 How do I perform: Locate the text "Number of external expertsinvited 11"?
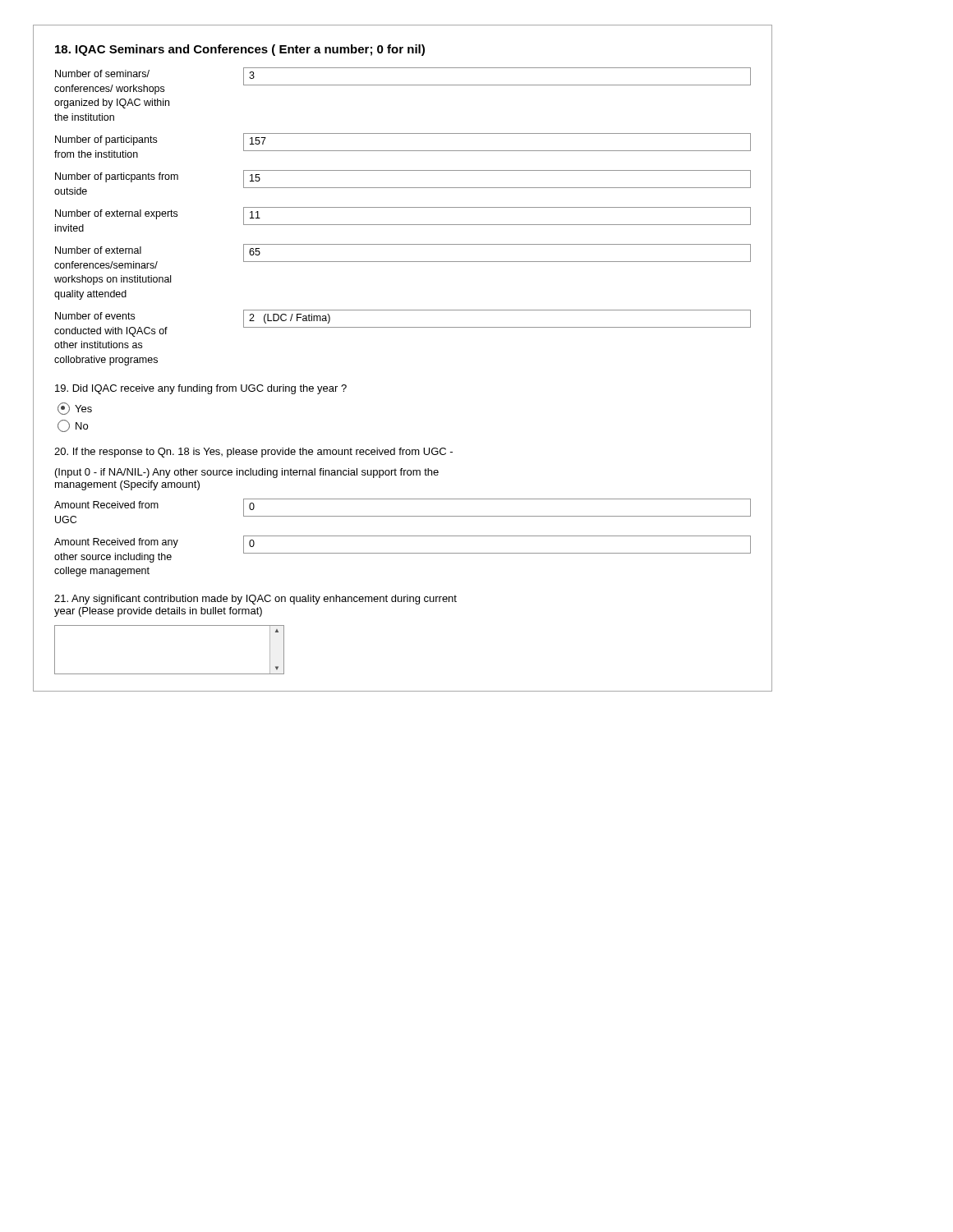pos(403,221)
